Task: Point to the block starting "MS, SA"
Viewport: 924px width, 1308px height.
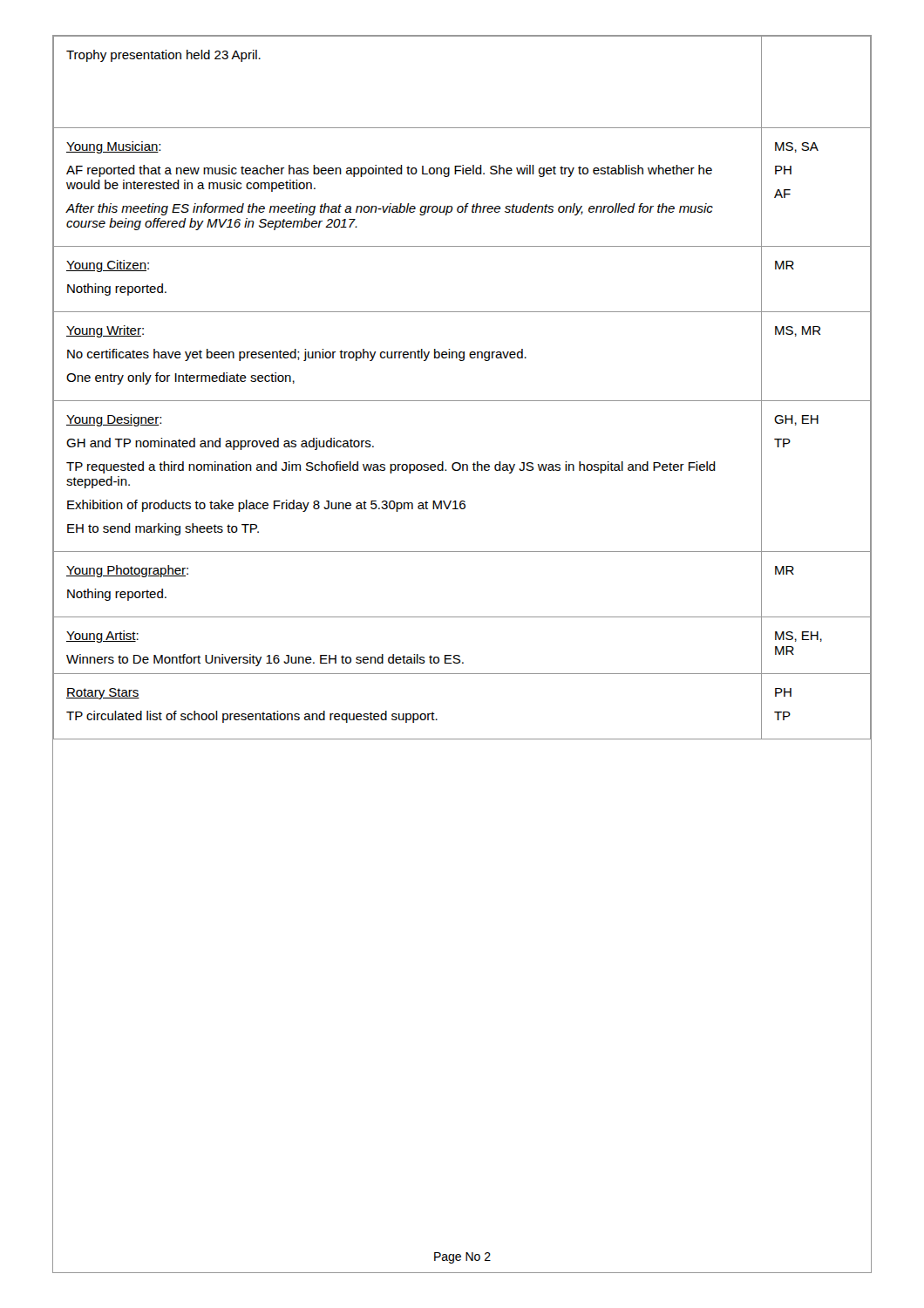Action: pos(796,146)
